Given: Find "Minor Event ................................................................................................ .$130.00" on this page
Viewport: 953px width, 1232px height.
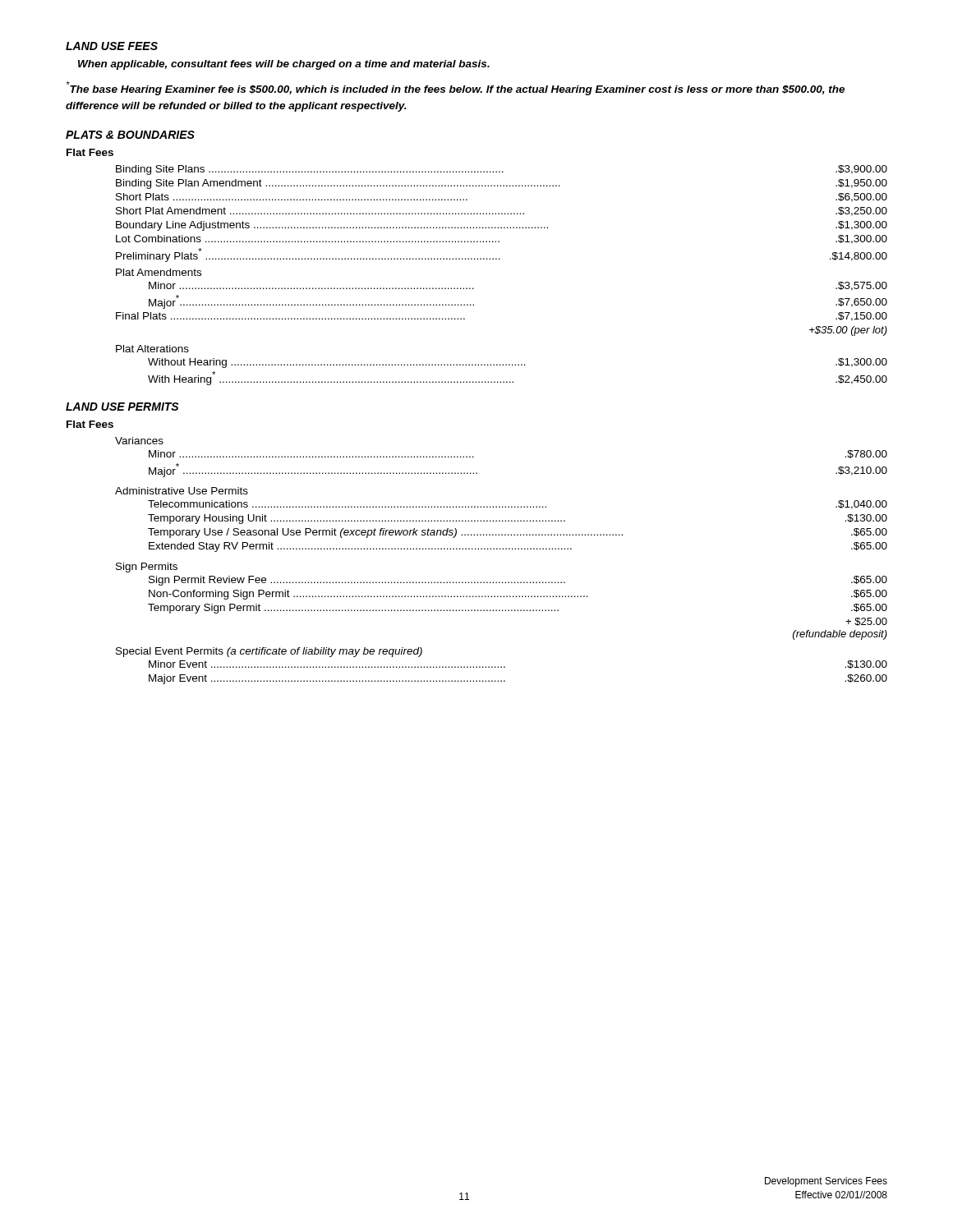Looking at the screenshot, I should coord(185,664).
